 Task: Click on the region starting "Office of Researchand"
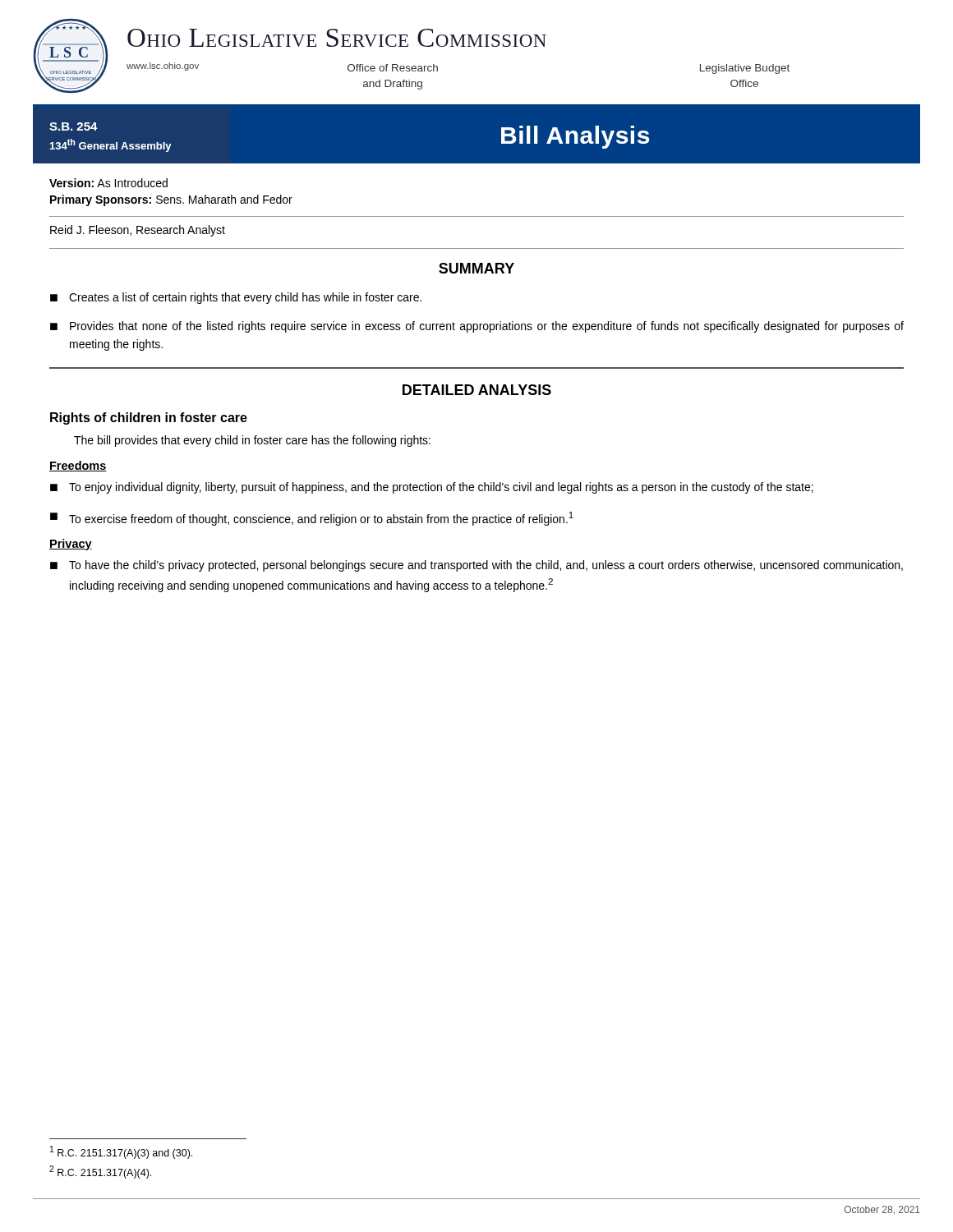[393, 76]
